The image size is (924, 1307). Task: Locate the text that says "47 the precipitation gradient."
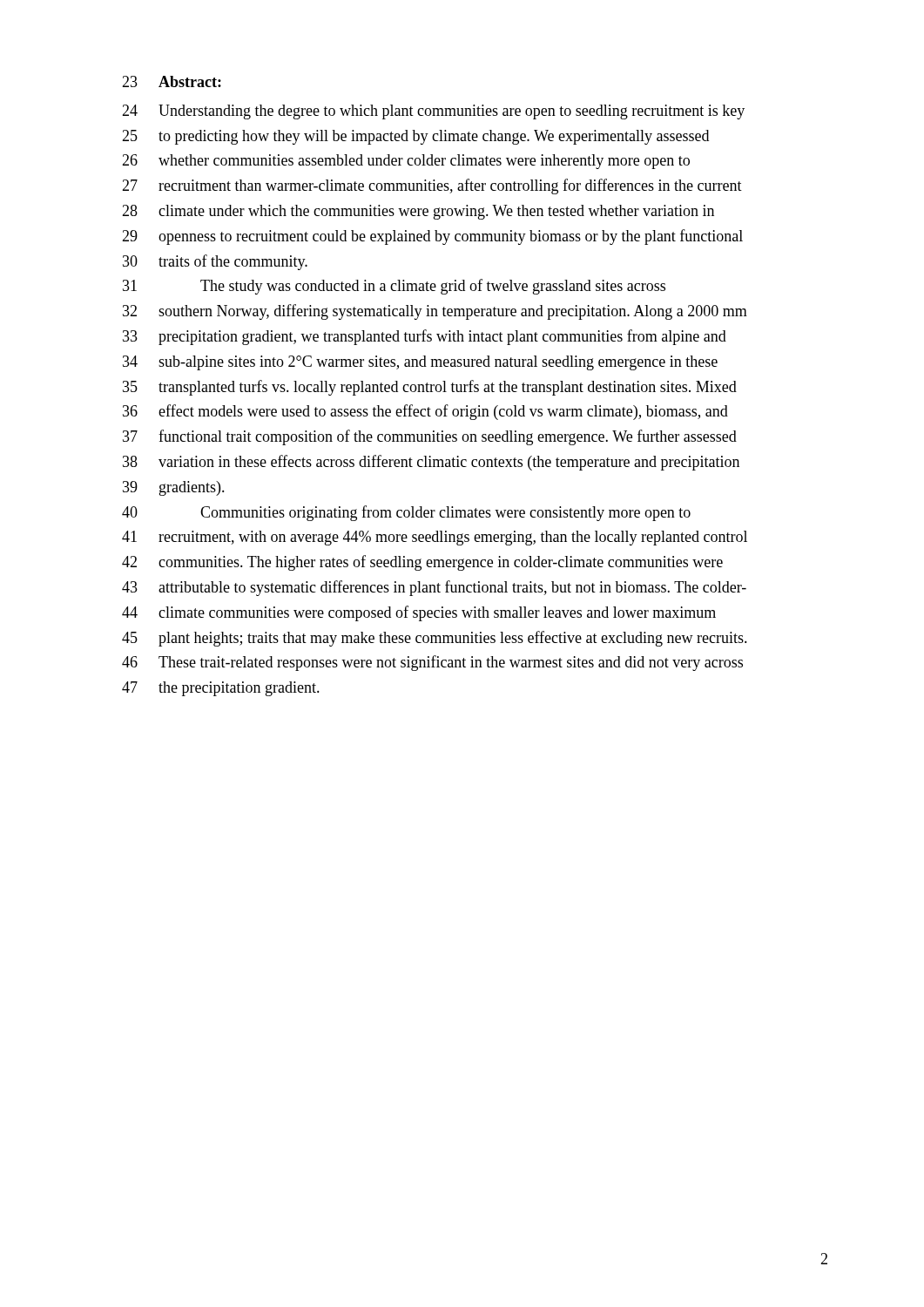pyautogui.click(x=221, y=689)
